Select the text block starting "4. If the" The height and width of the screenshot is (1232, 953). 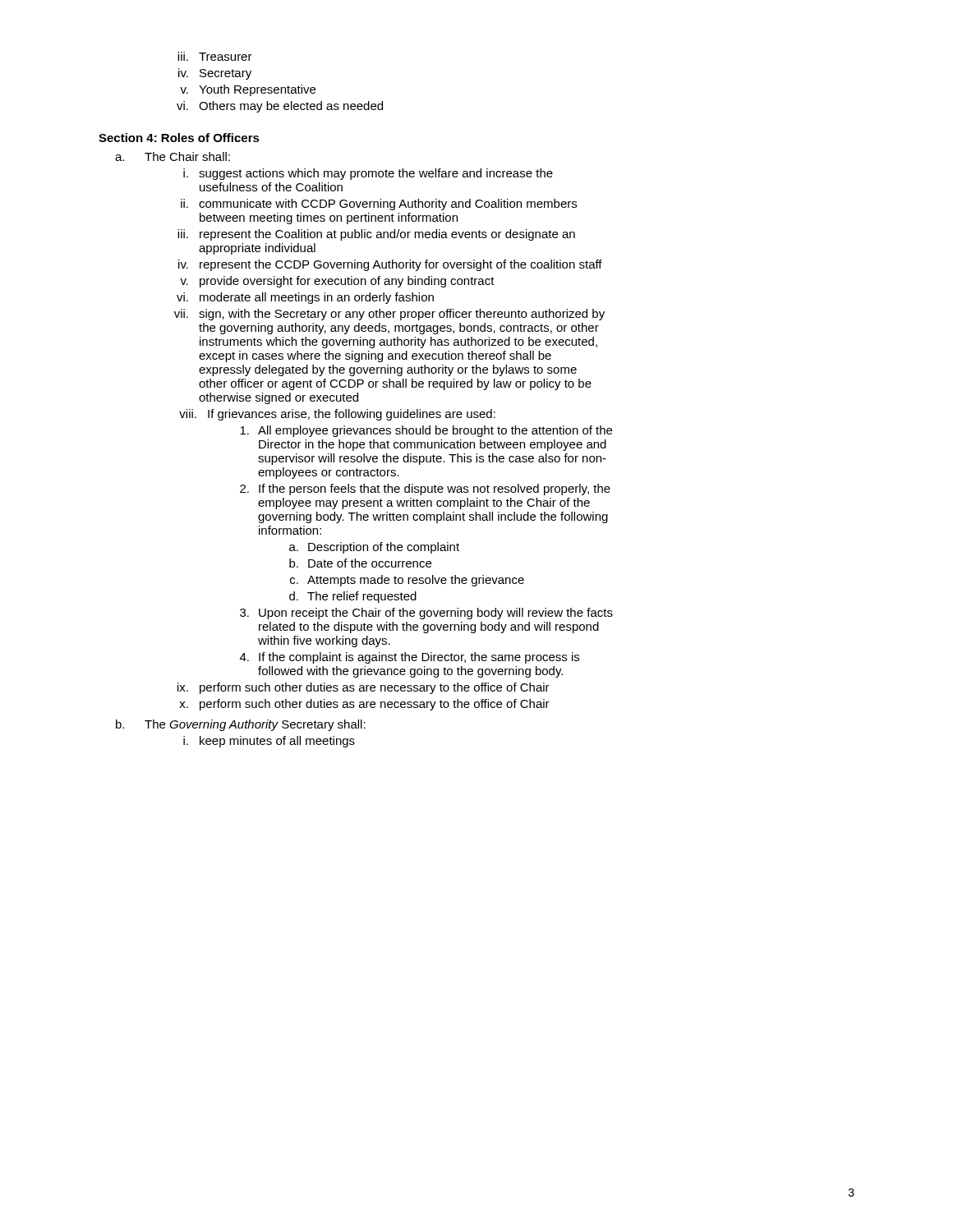click(x=542, y=664)
